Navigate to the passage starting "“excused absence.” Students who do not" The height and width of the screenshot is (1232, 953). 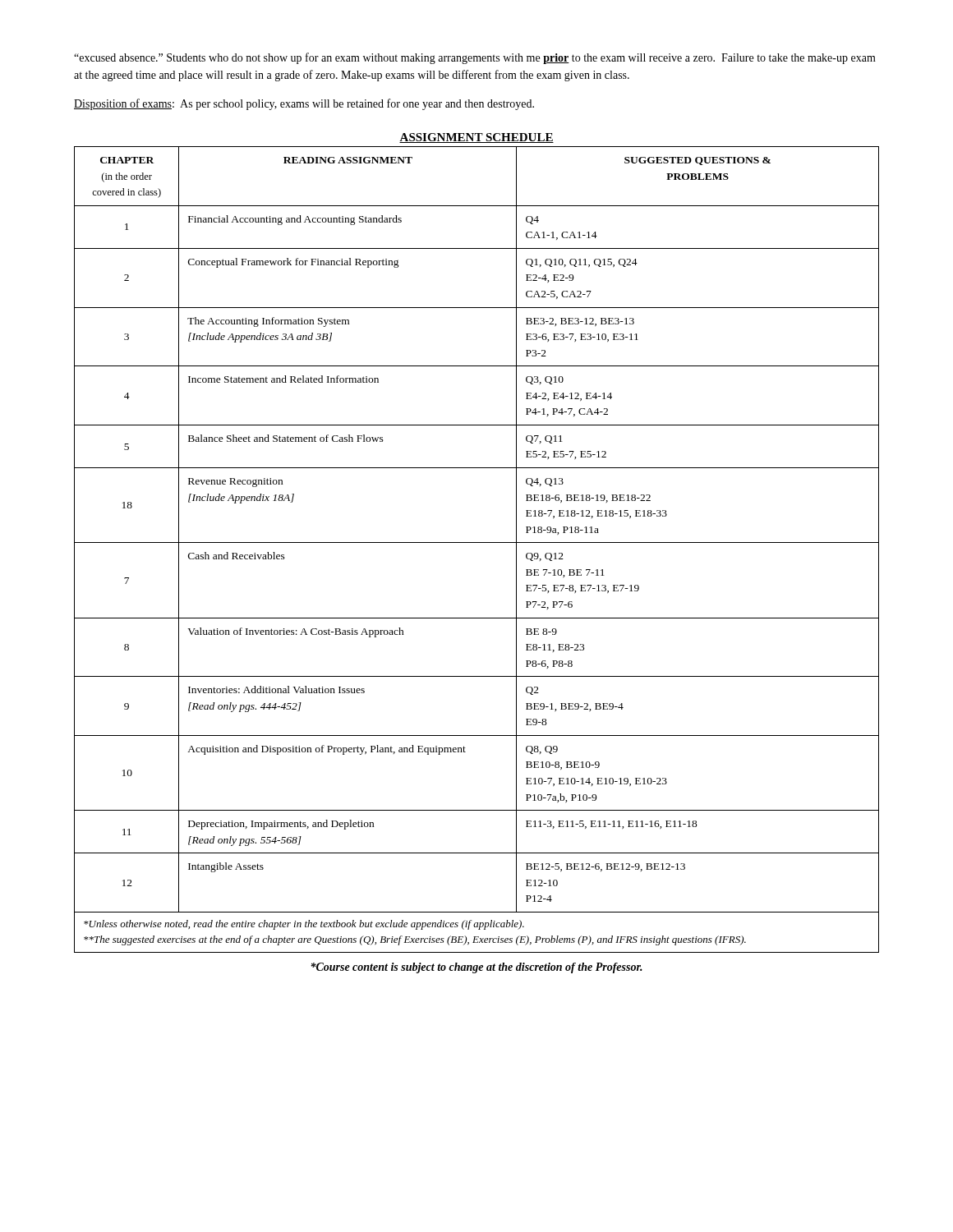pos(475,67)
